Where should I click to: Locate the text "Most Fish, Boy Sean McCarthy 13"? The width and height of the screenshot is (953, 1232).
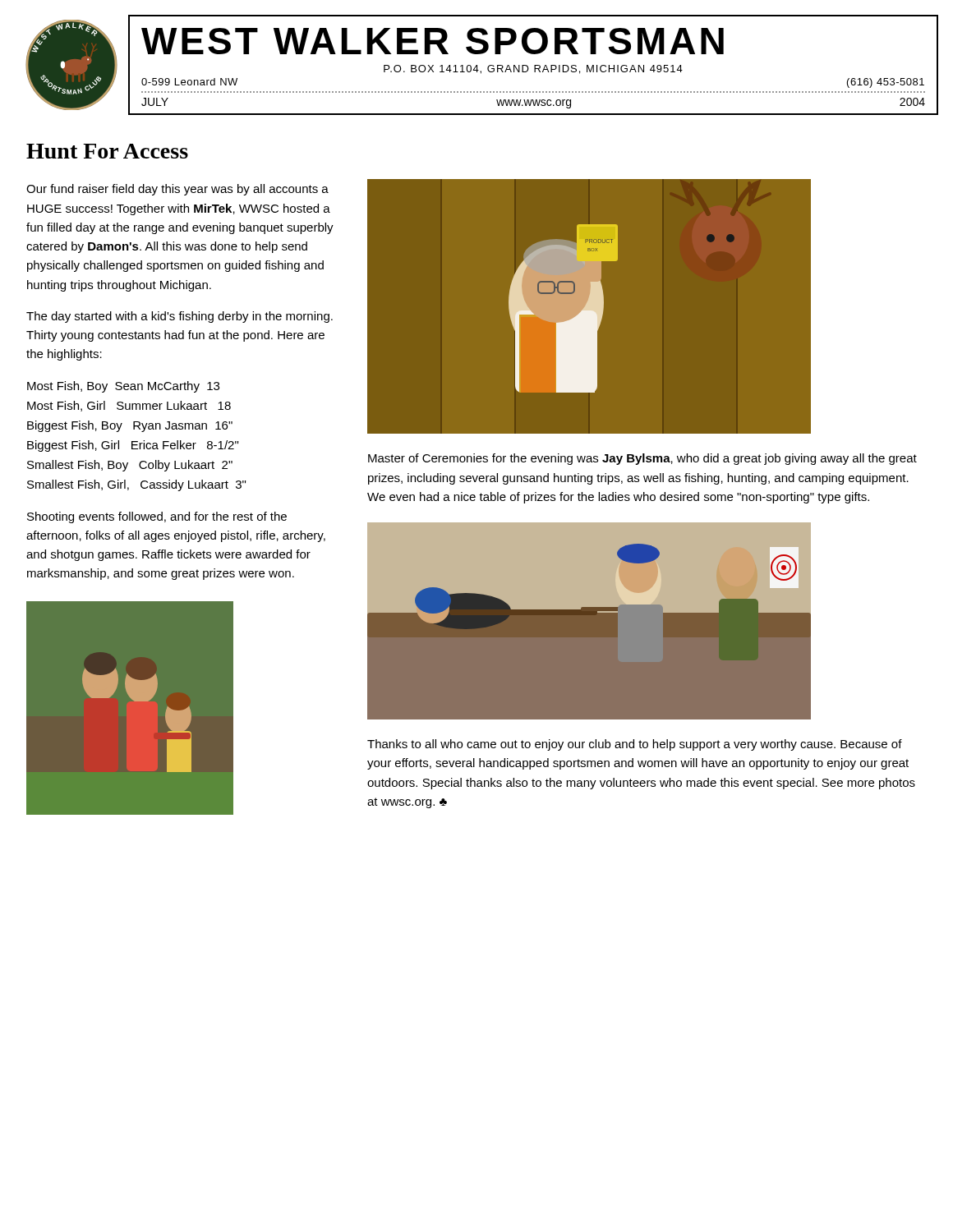[x=123, y=385]
